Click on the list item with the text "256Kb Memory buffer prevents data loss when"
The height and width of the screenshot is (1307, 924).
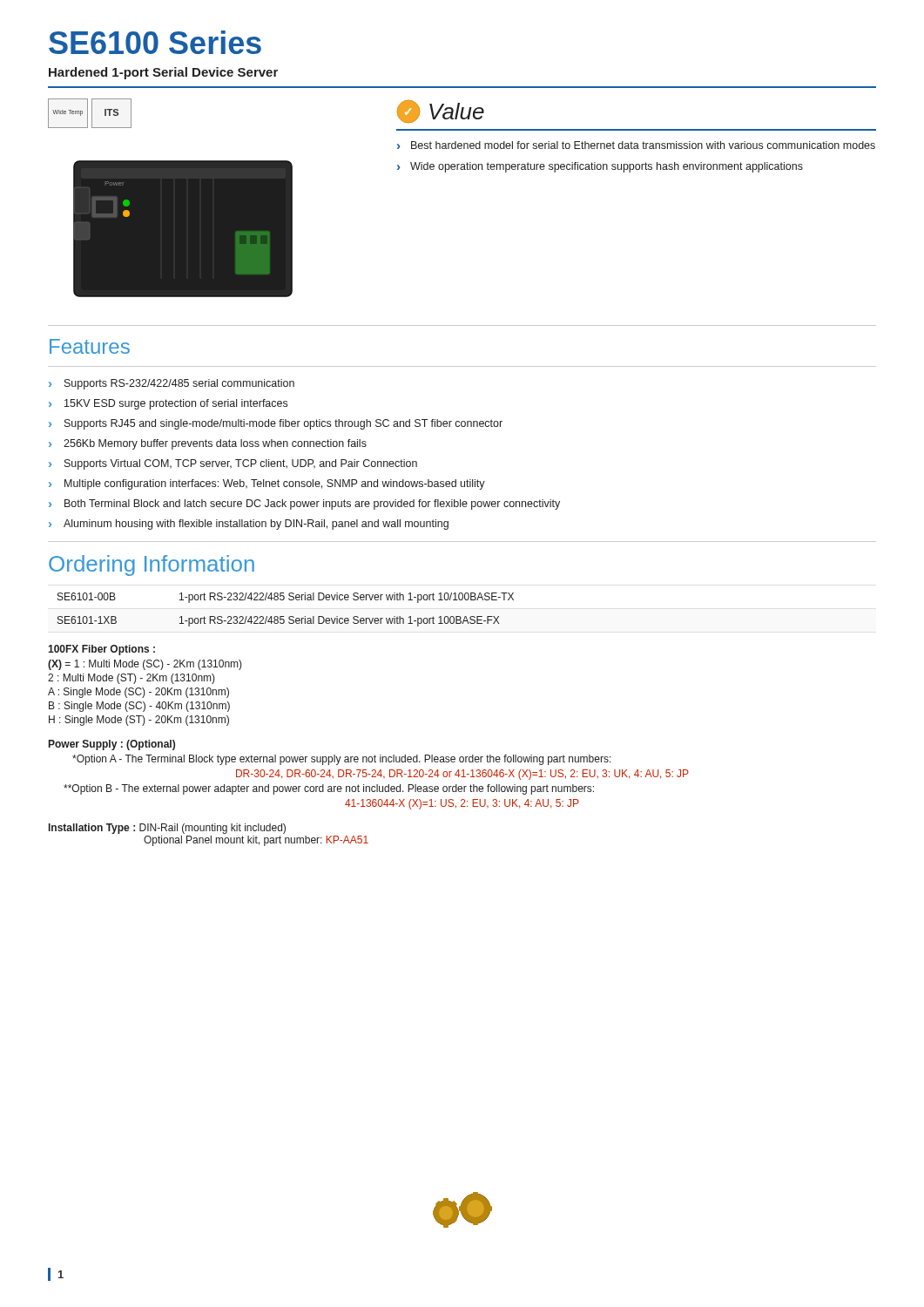click(x=215, y=443)
